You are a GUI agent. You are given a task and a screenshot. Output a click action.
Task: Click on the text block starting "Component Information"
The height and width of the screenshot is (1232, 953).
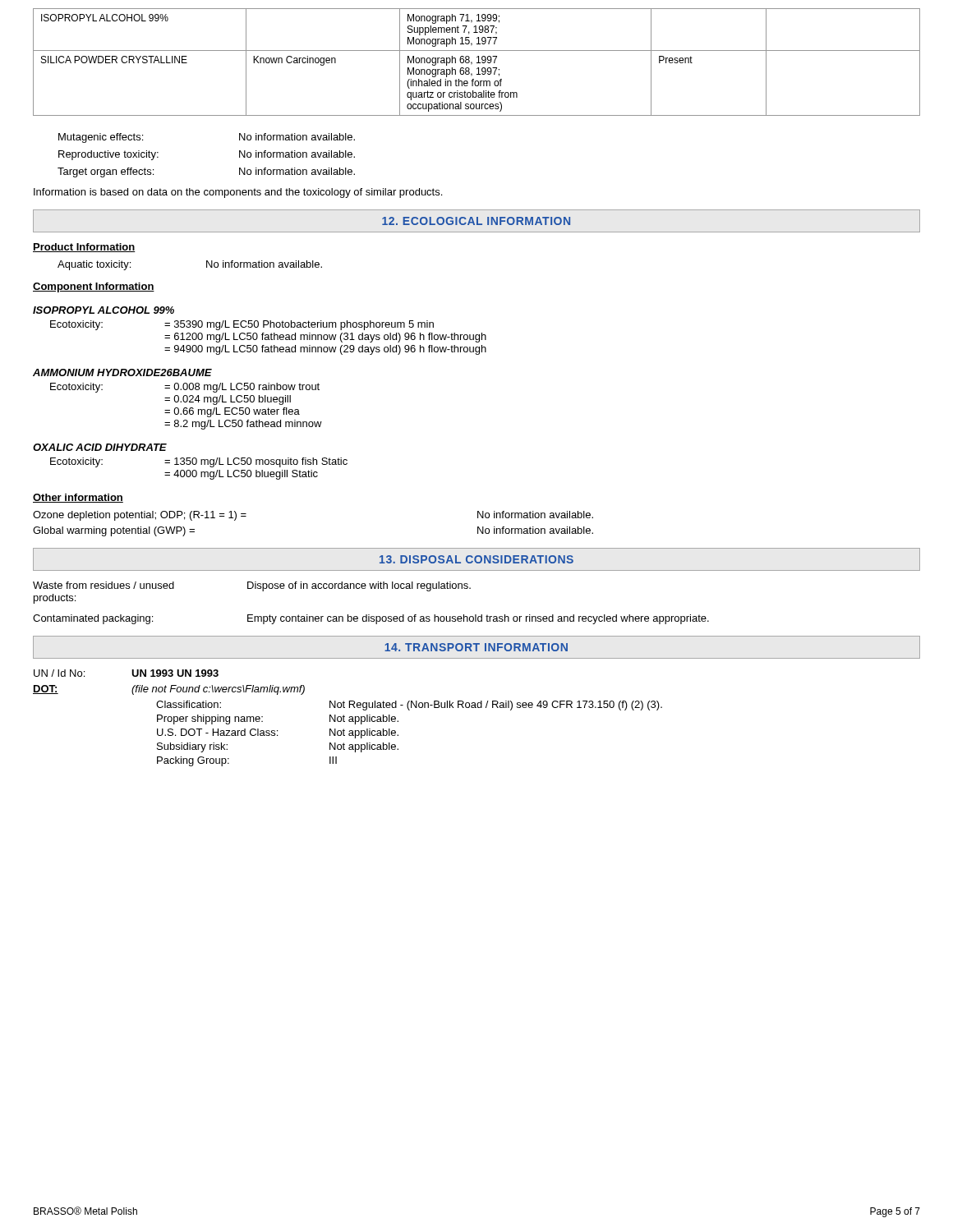93,286
